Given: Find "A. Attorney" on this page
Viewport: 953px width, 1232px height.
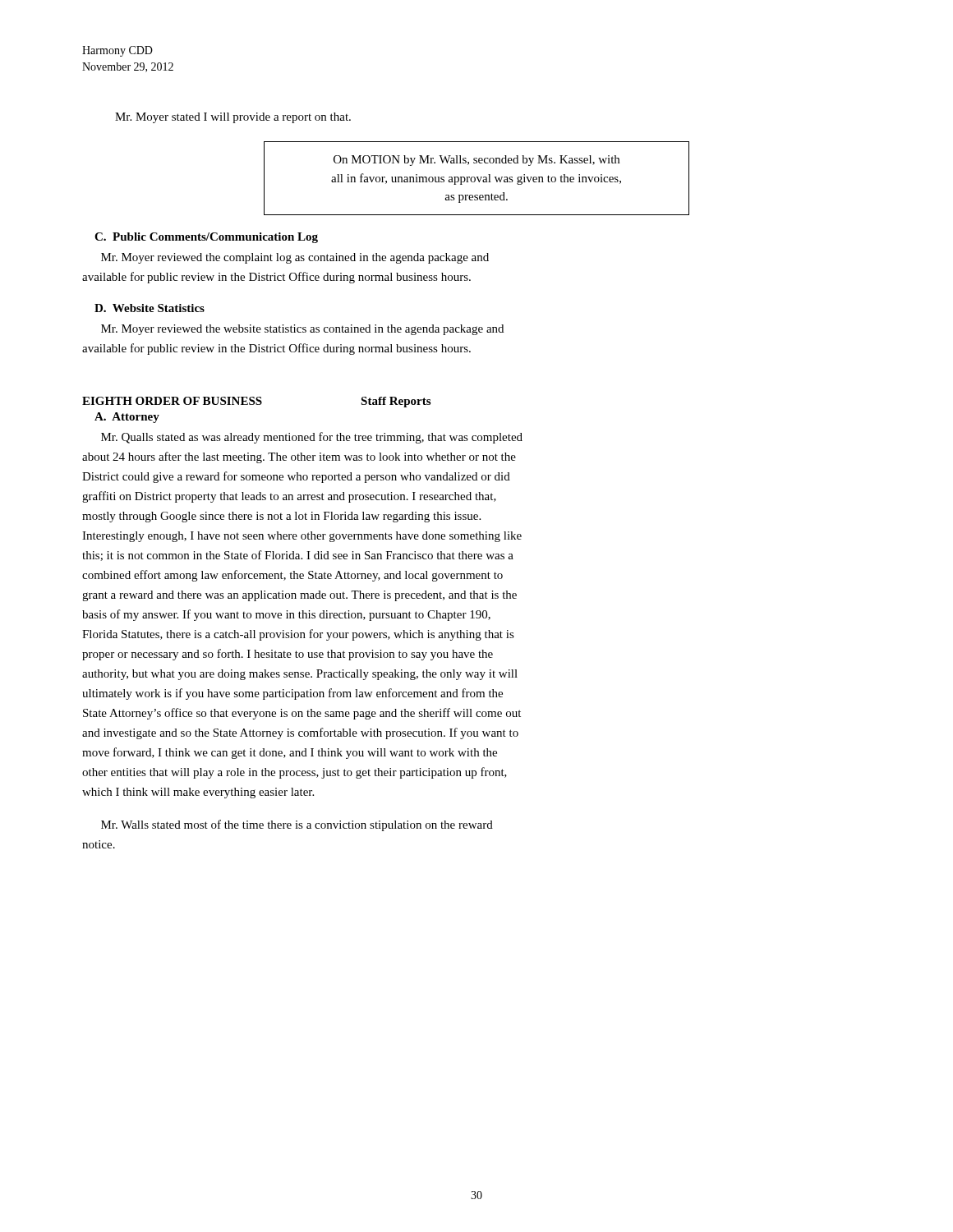Looking at the screenshot, I should [121, 416].
